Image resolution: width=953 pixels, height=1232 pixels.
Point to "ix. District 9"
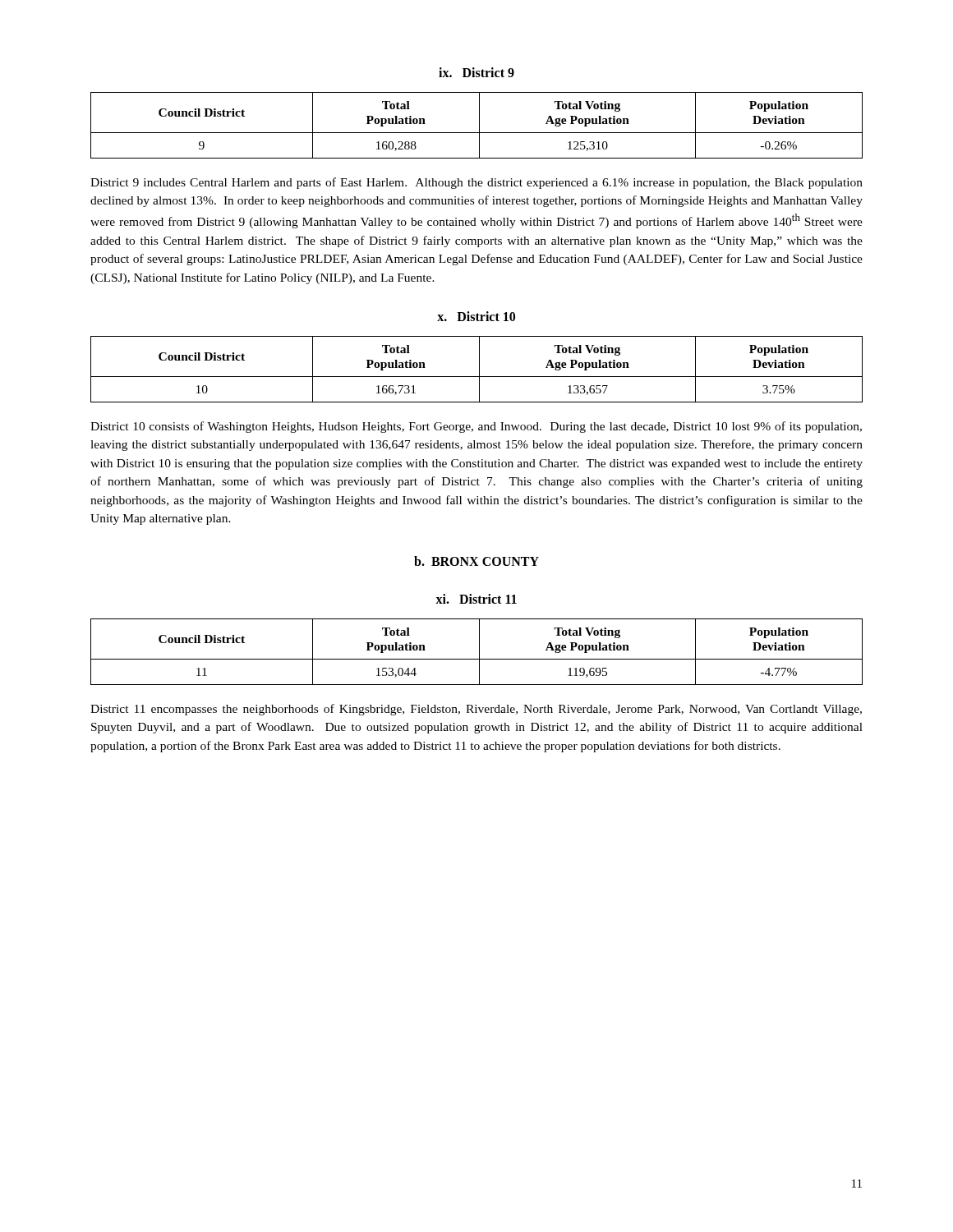click(x=476, y=73)
